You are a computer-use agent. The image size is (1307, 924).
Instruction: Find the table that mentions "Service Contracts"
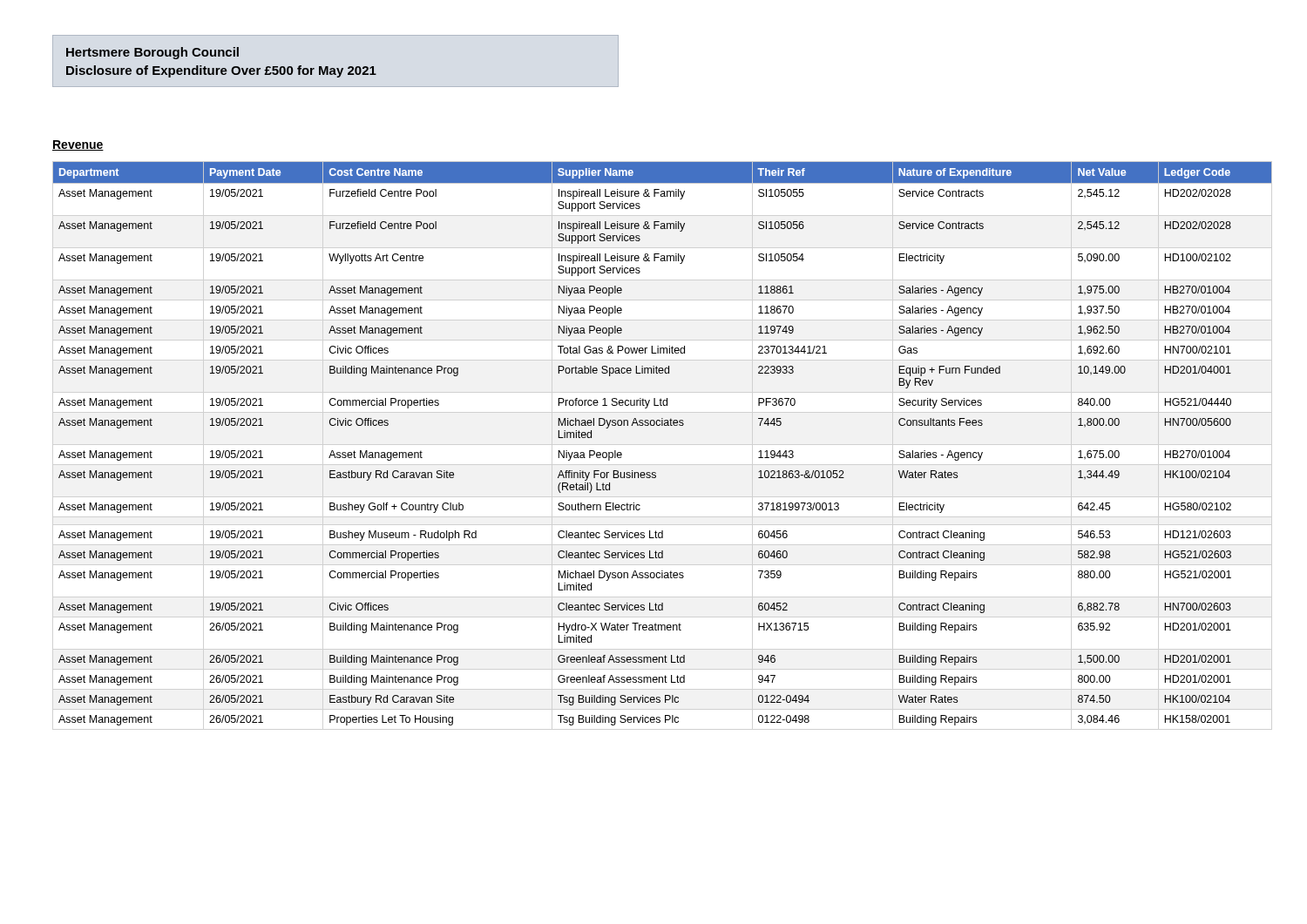[662, 445]
